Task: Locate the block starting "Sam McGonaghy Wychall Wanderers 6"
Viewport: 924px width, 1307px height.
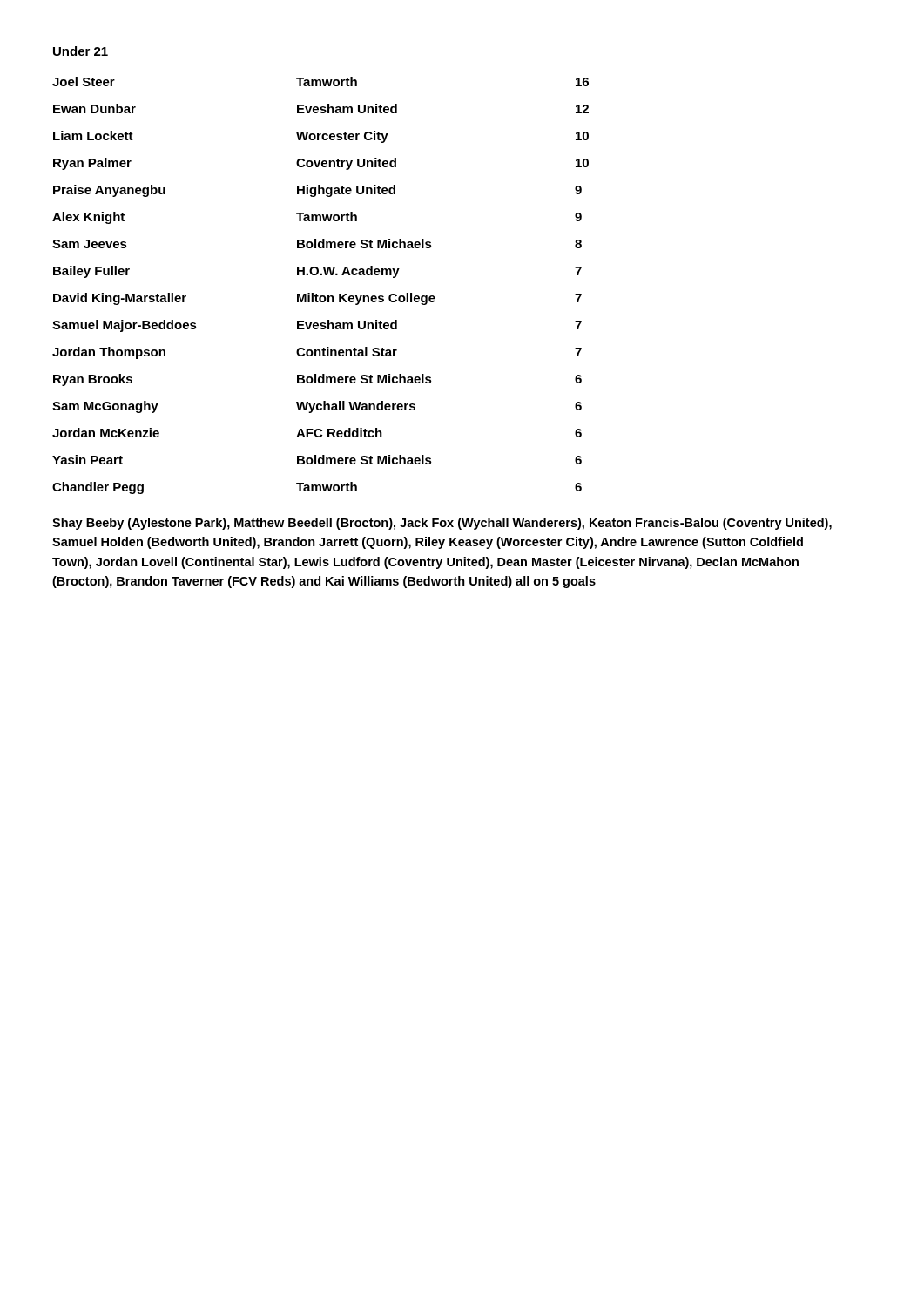Action: pos(317,406)
